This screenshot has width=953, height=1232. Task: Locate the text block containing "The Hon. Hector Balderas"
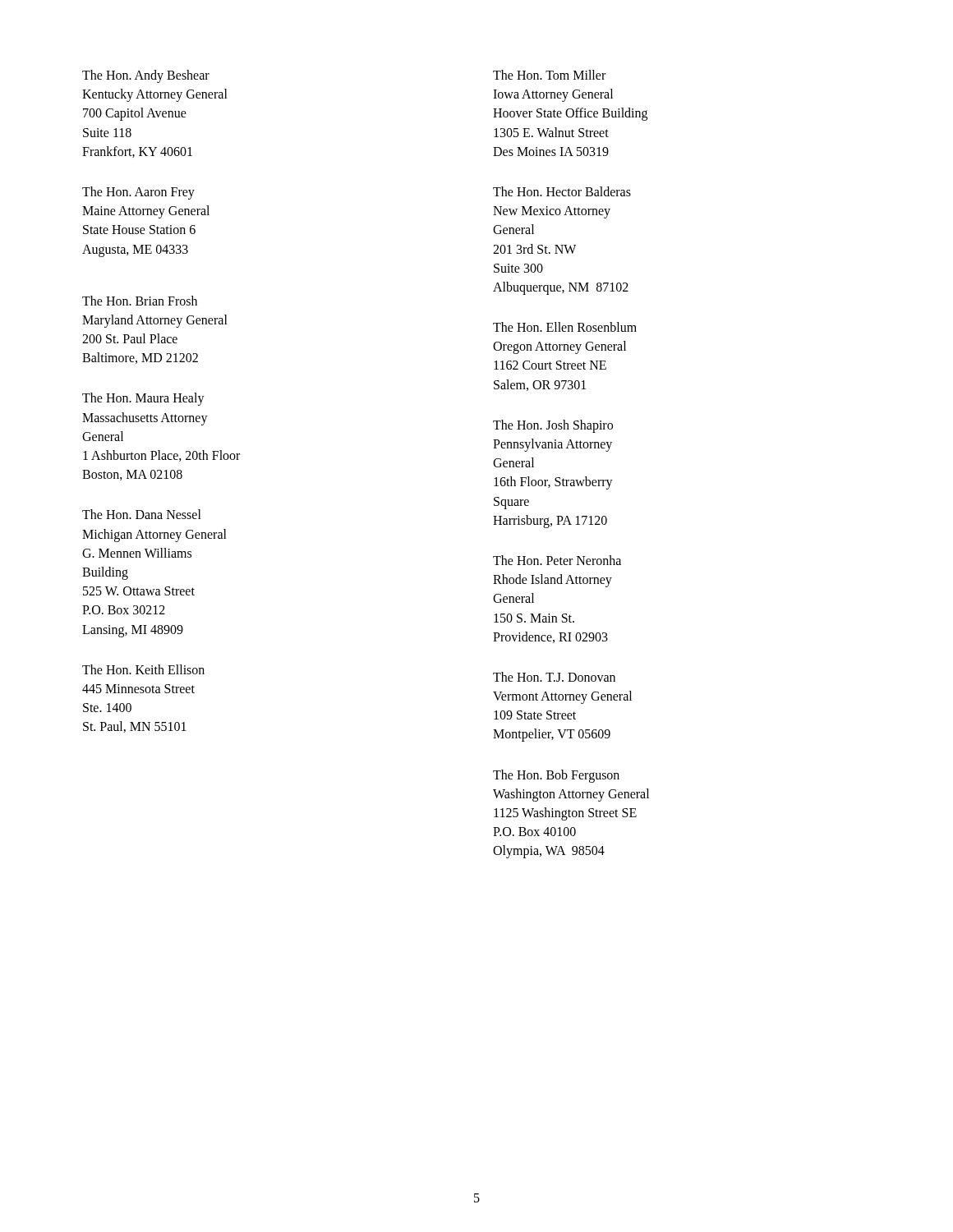point(562,191)
